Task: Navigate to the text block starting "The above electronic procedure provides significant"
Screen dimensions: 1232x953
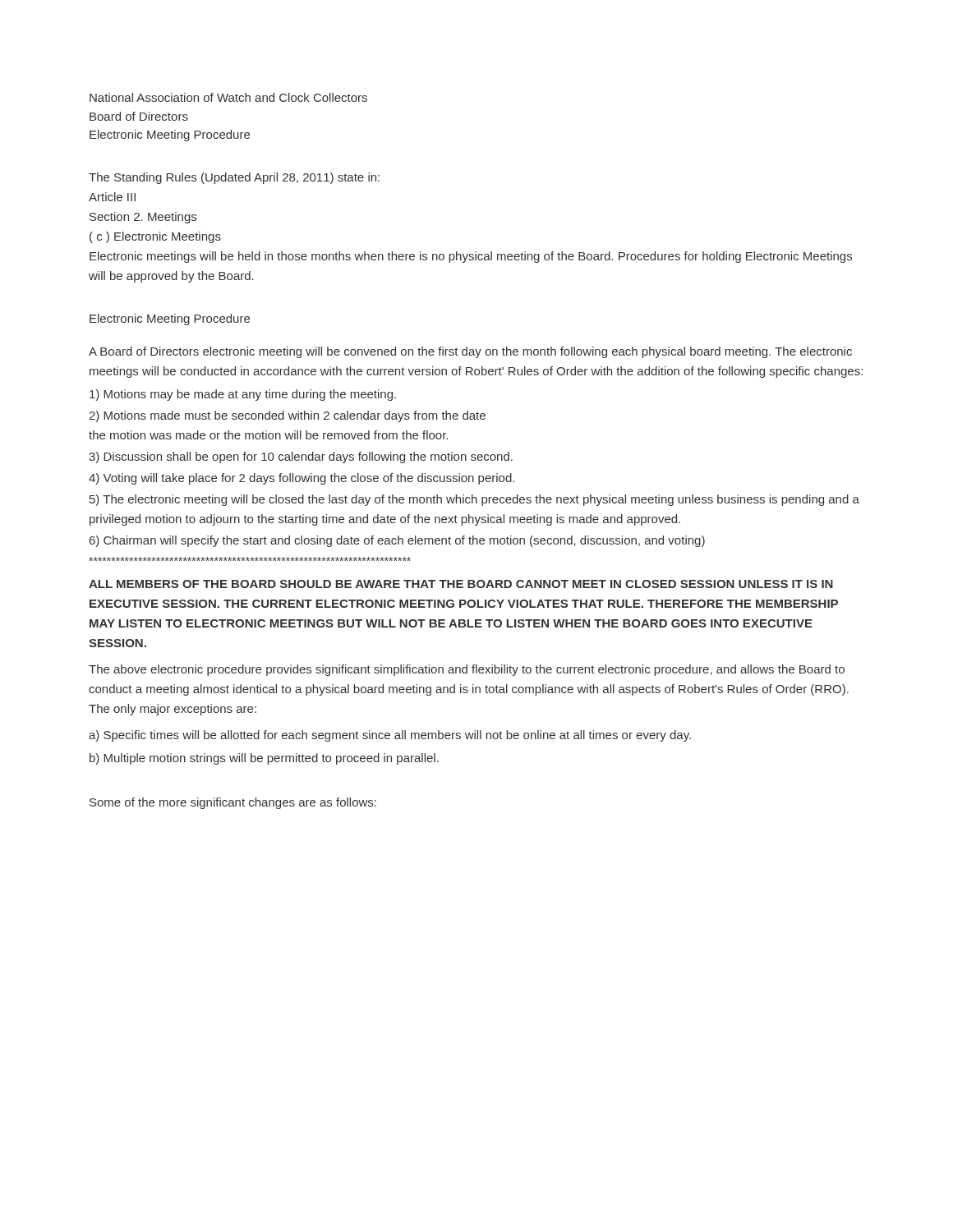Action: (x=469, y=689)
